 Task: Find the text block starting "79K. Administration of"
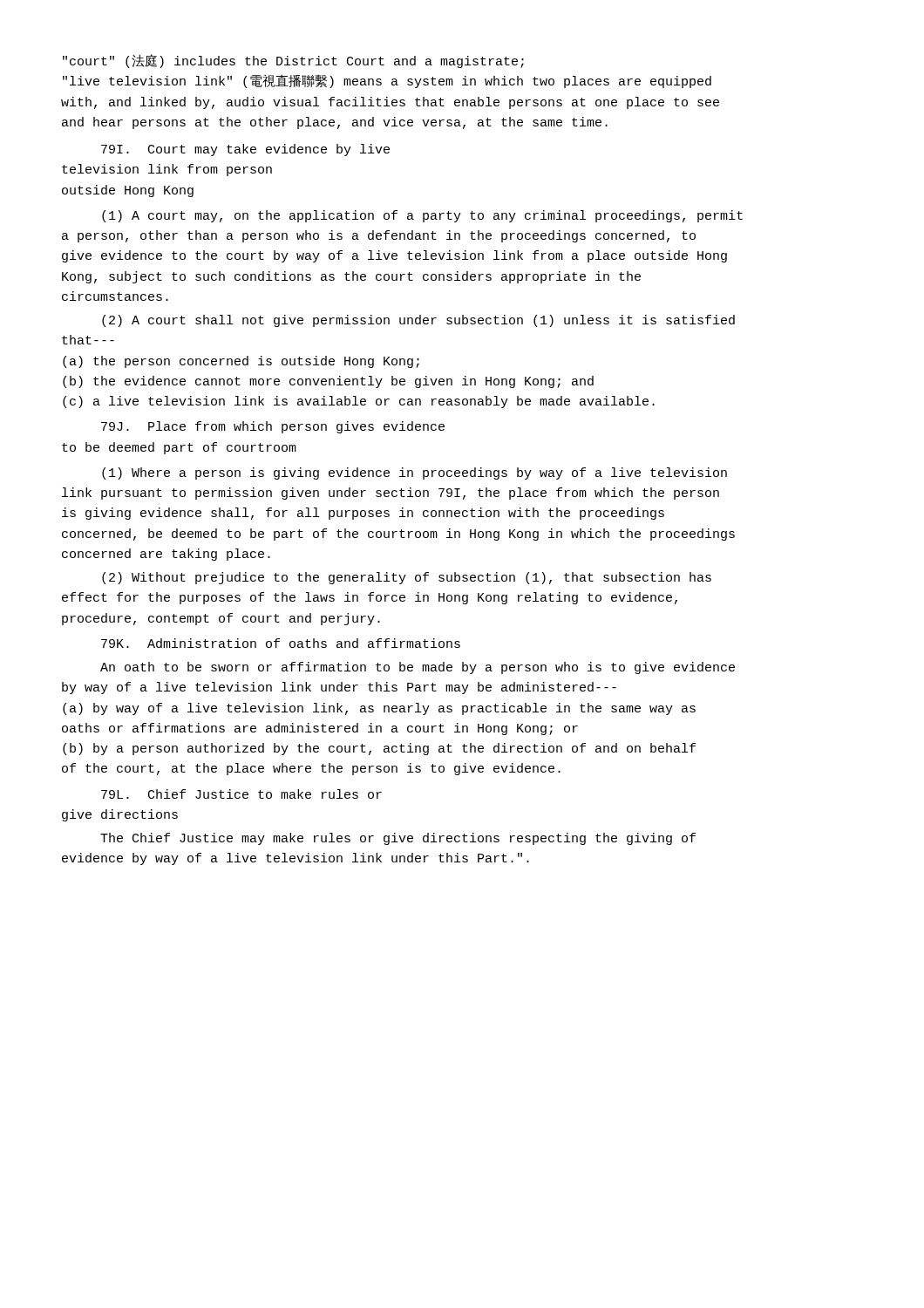pyautogui.click(x=261, y=645)
